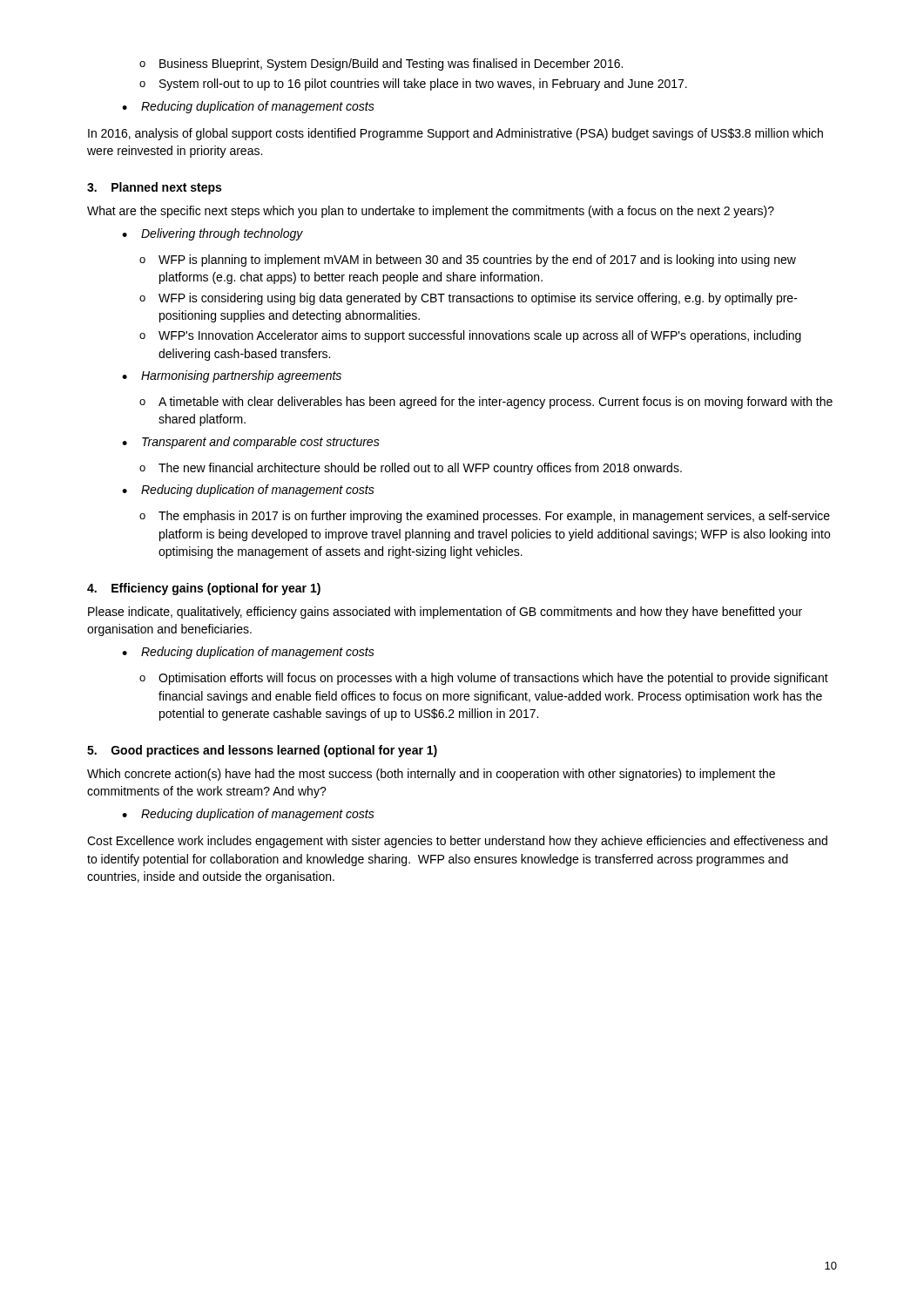Find the text block starting "o Optimisation efforts will"

(488, 696)
